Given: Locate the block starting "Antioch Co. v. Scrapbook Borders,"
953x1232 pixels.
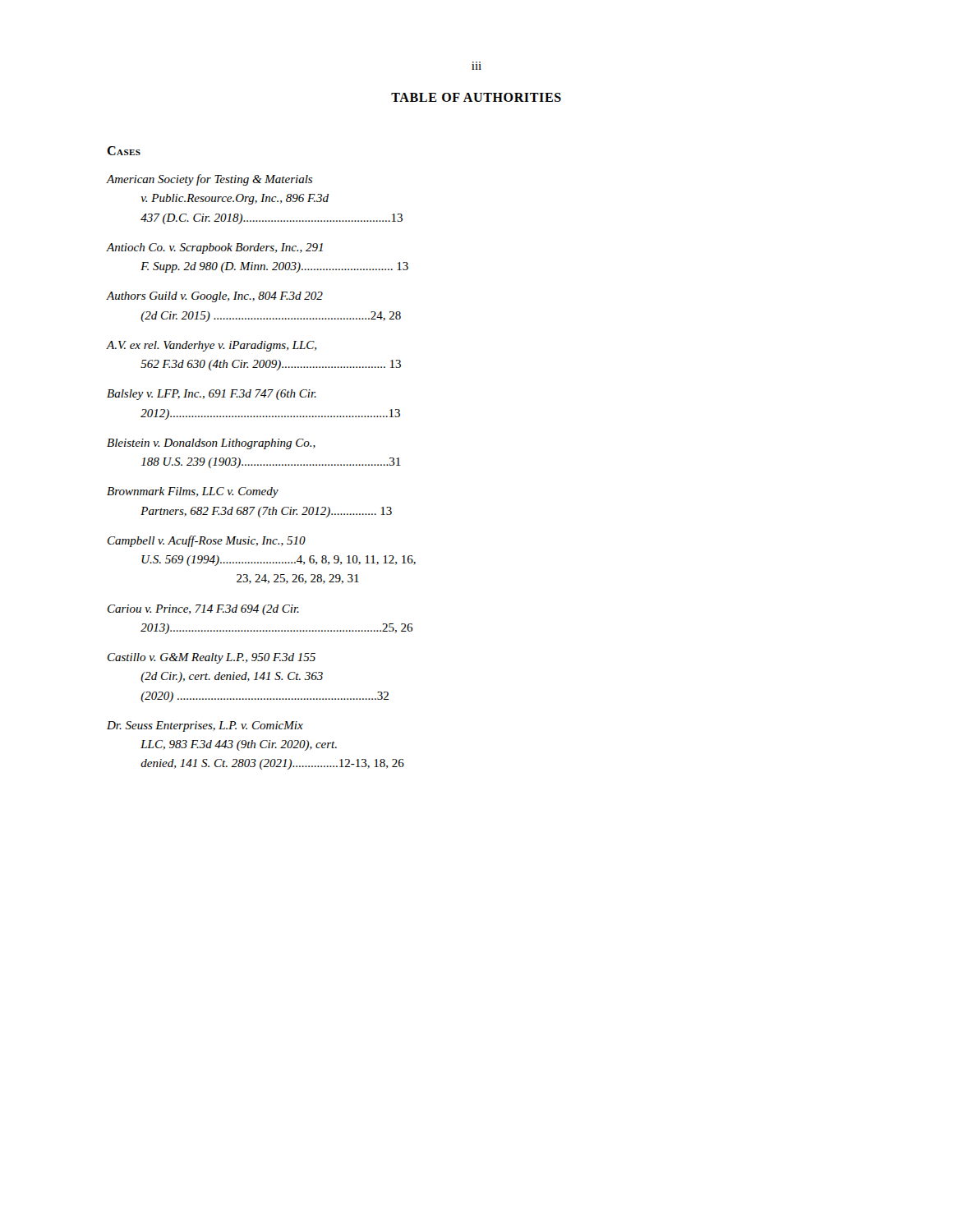Looking at the screenshot, I should point(258,257).
